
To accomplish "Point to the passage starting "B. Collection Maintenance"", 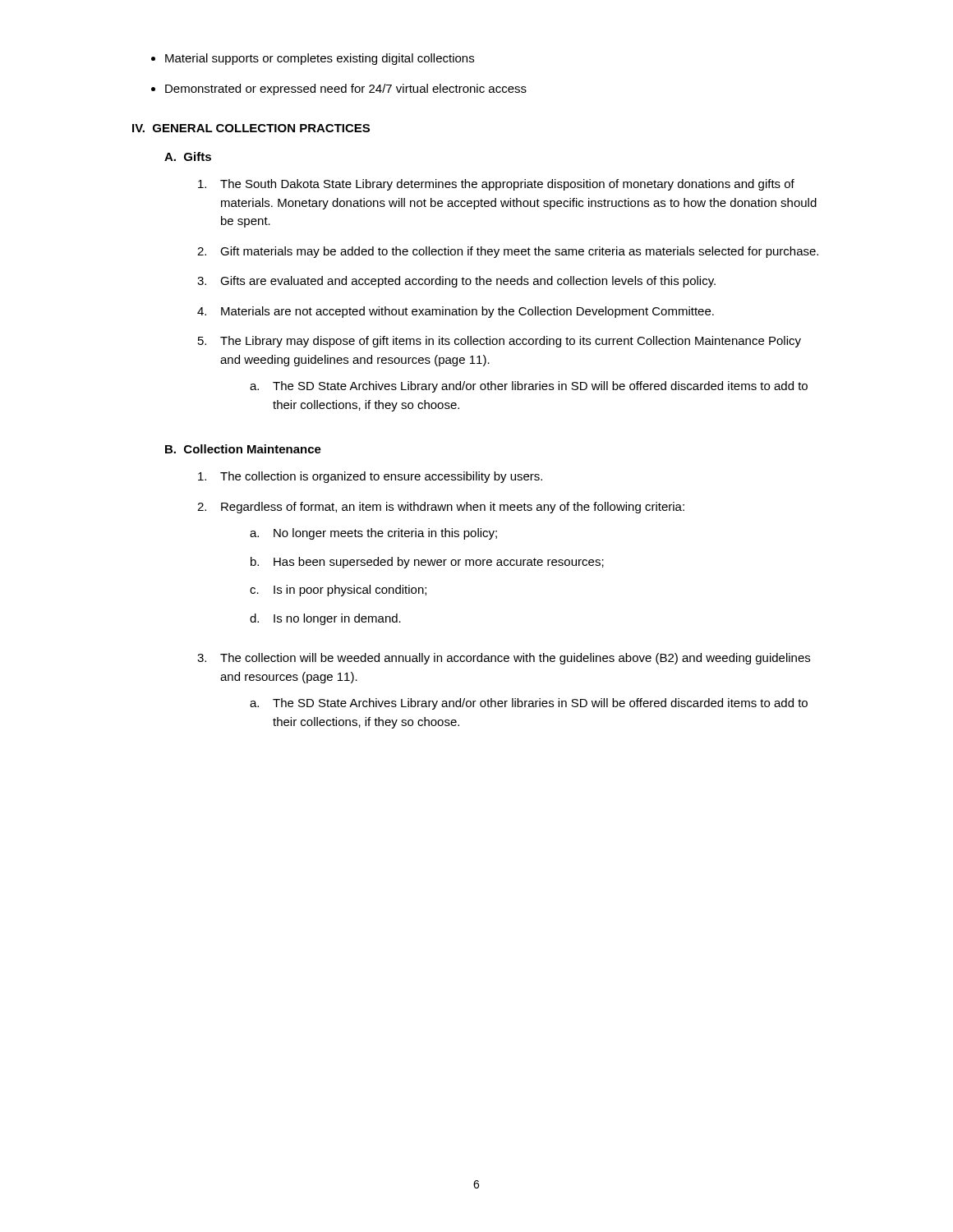I will pyautogui.click(x=243, y=449).
